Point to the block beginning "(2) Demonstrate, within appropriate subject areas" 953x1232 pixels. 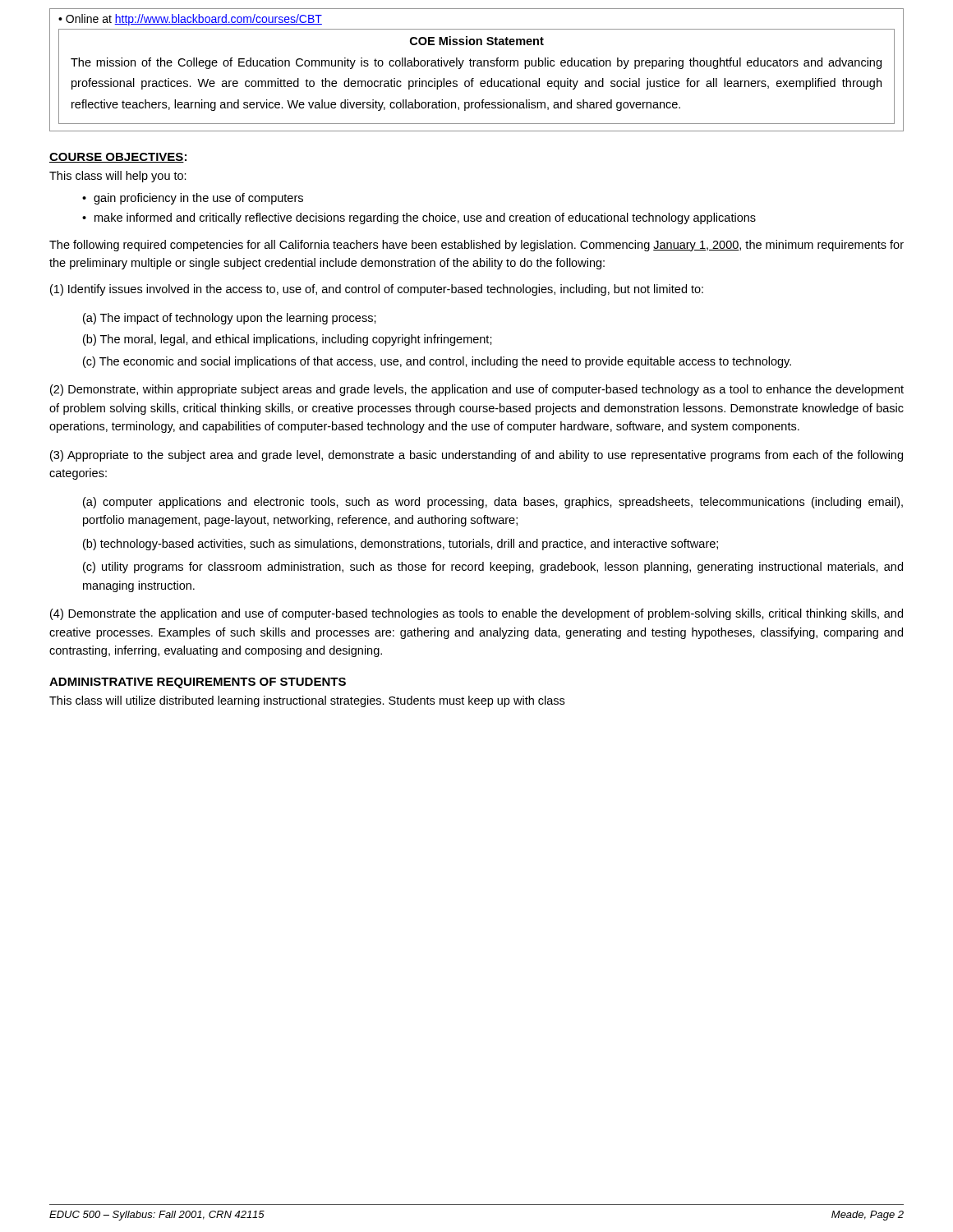[476, 408]
